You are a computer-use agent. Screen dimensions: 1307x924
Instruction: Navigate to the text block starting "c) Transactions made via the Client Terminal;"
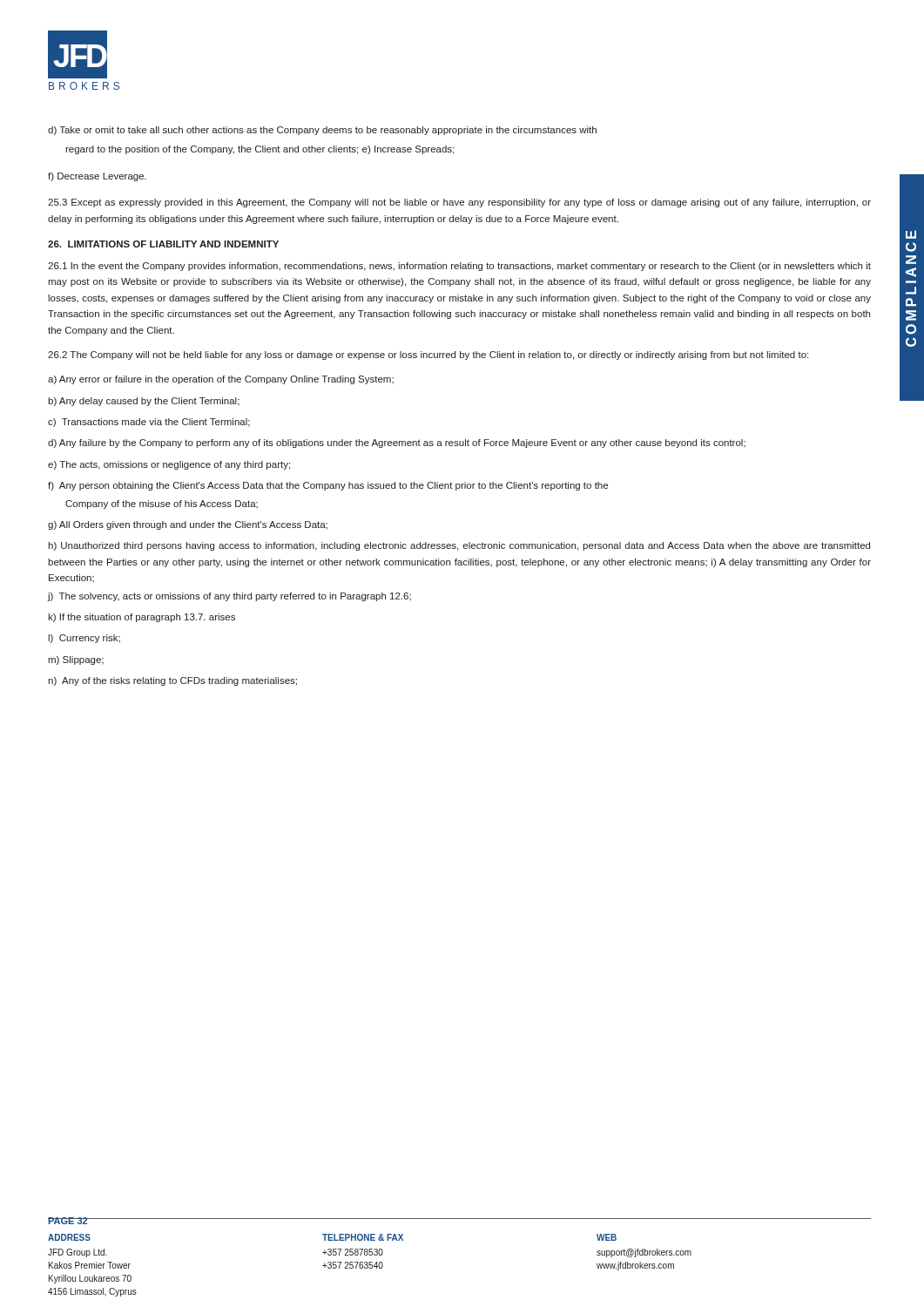[x=149, y=422]
